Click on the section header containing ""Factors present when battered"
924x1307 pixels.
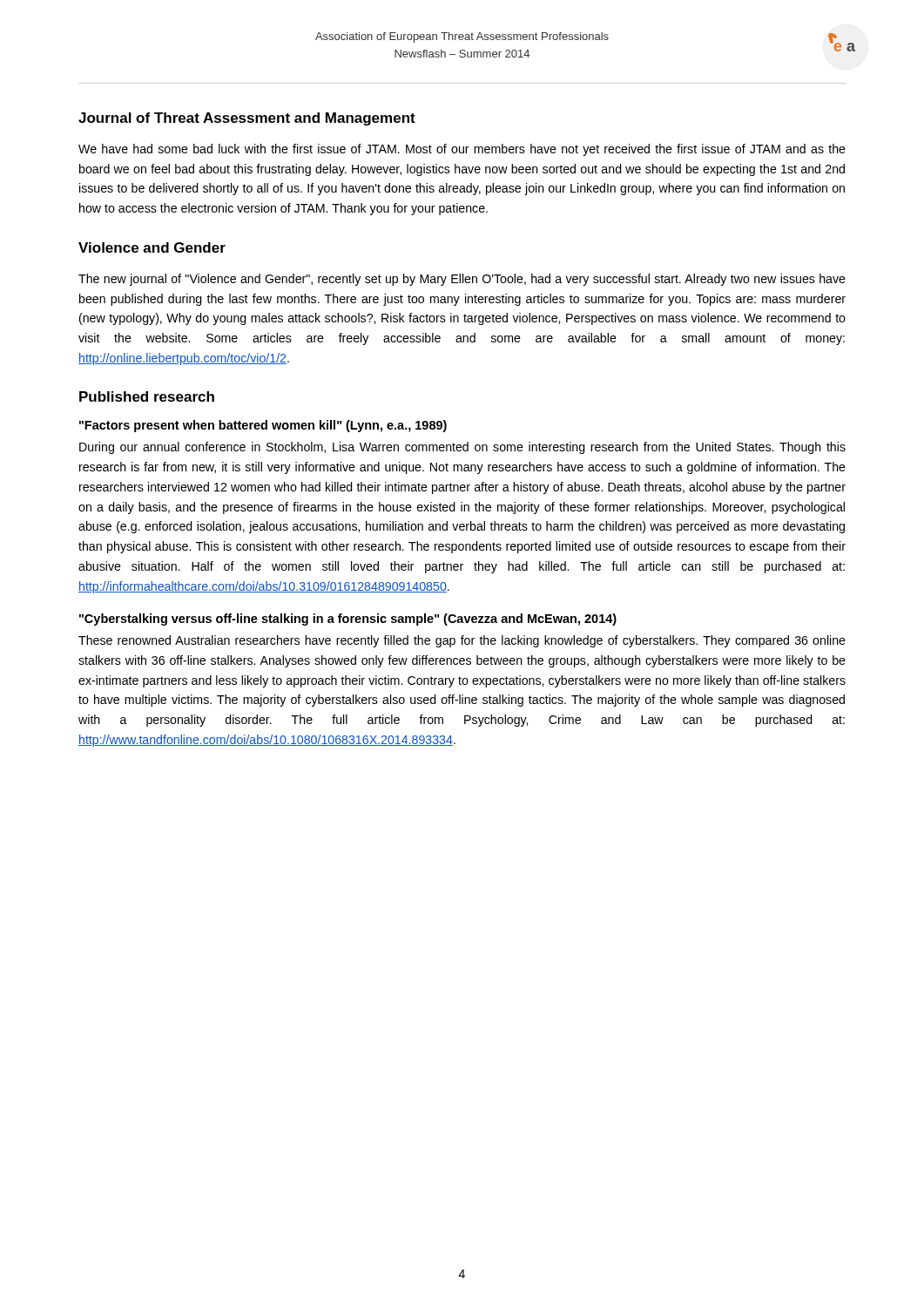tap(263, 426)
